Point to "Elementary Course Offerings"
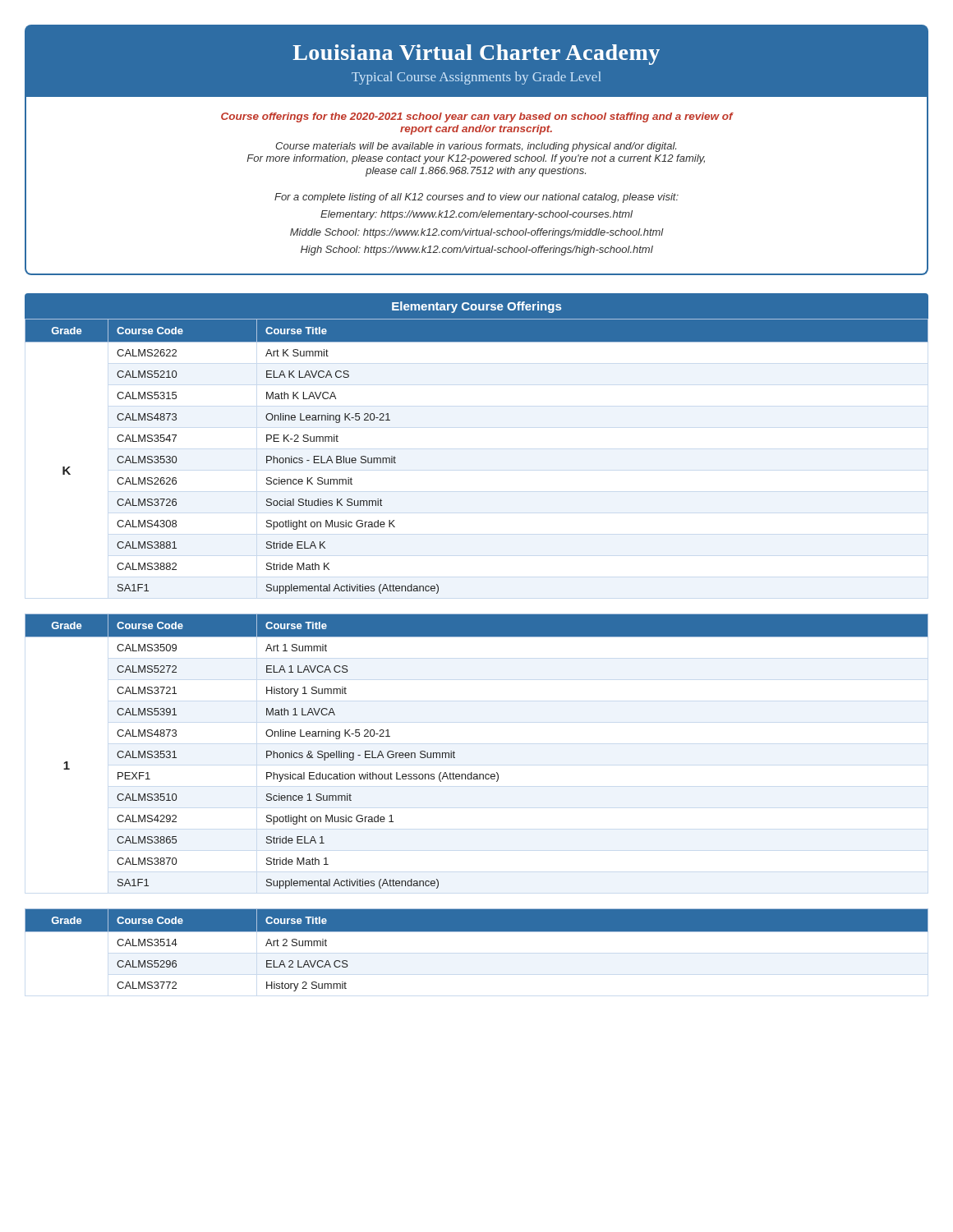 (476, 306)
